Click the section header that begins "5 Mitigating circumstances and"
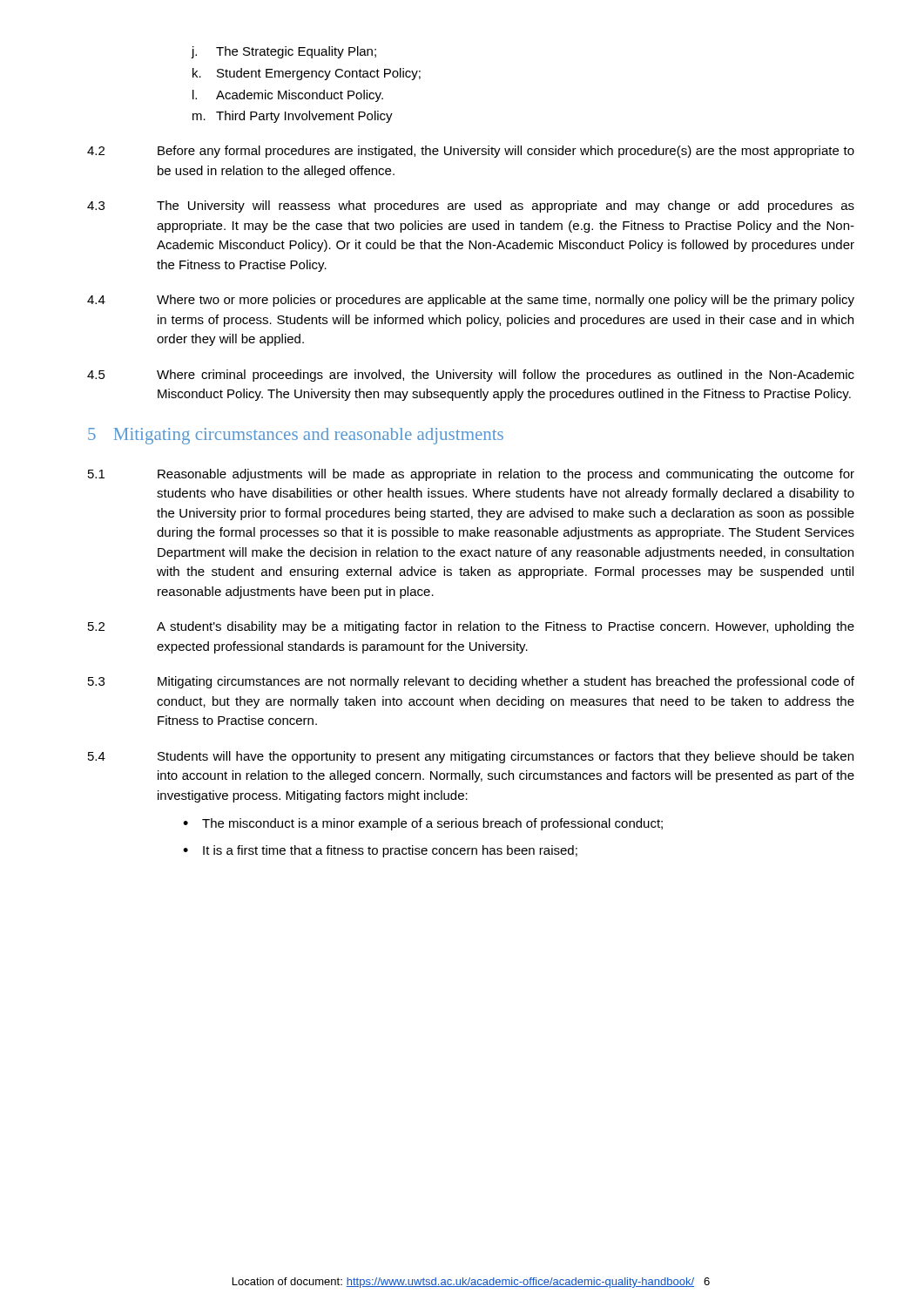The image size is (924, 1307). point(296,434)
